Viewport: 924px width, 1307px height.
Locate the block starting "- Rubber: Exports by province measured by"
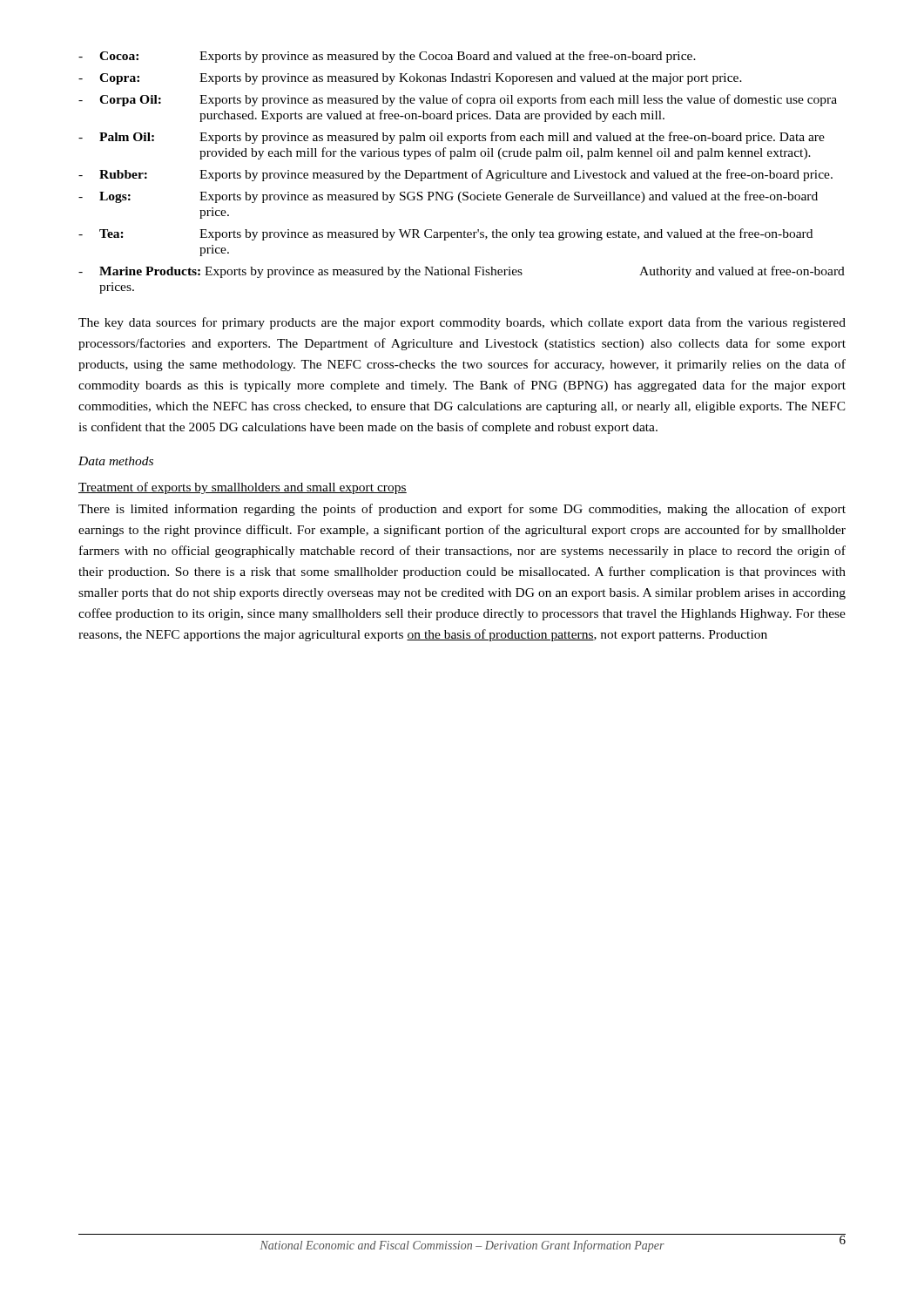point(462,174)
